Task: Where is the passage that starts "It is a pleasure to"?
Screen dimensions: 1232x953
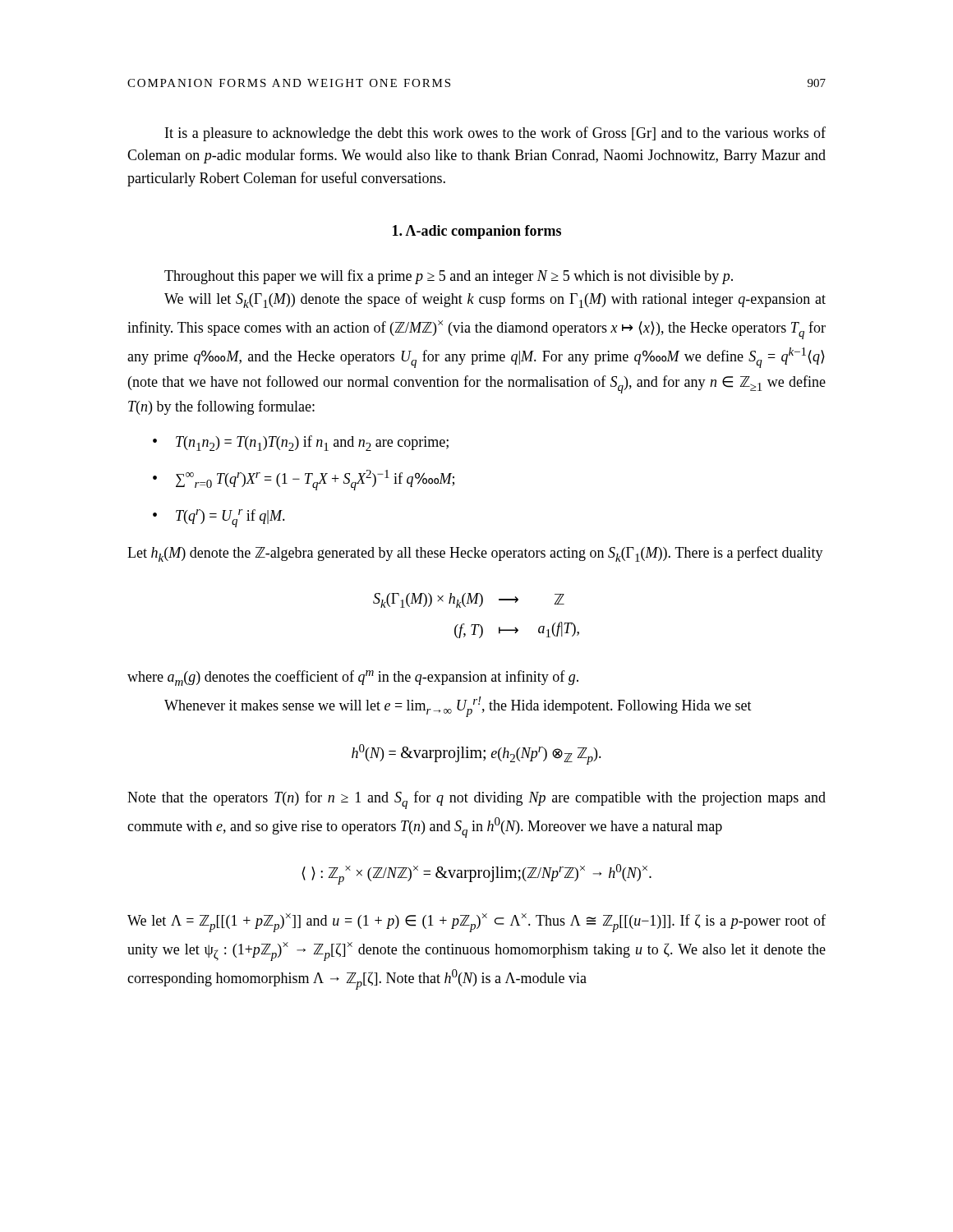Action: pos(476,156)
